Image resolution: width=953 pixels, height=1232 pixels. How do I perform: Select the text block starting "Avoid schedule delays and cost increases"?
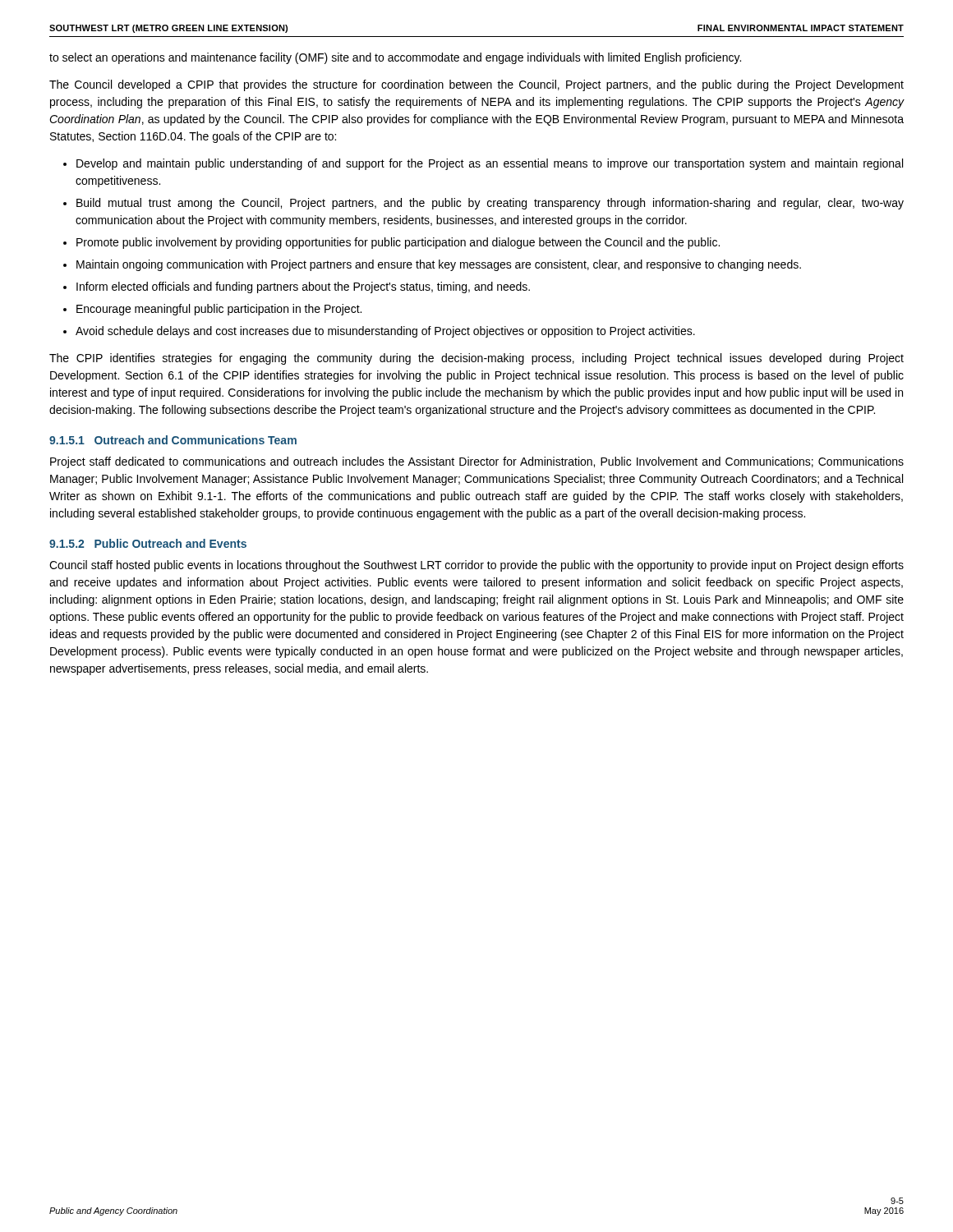386,331
